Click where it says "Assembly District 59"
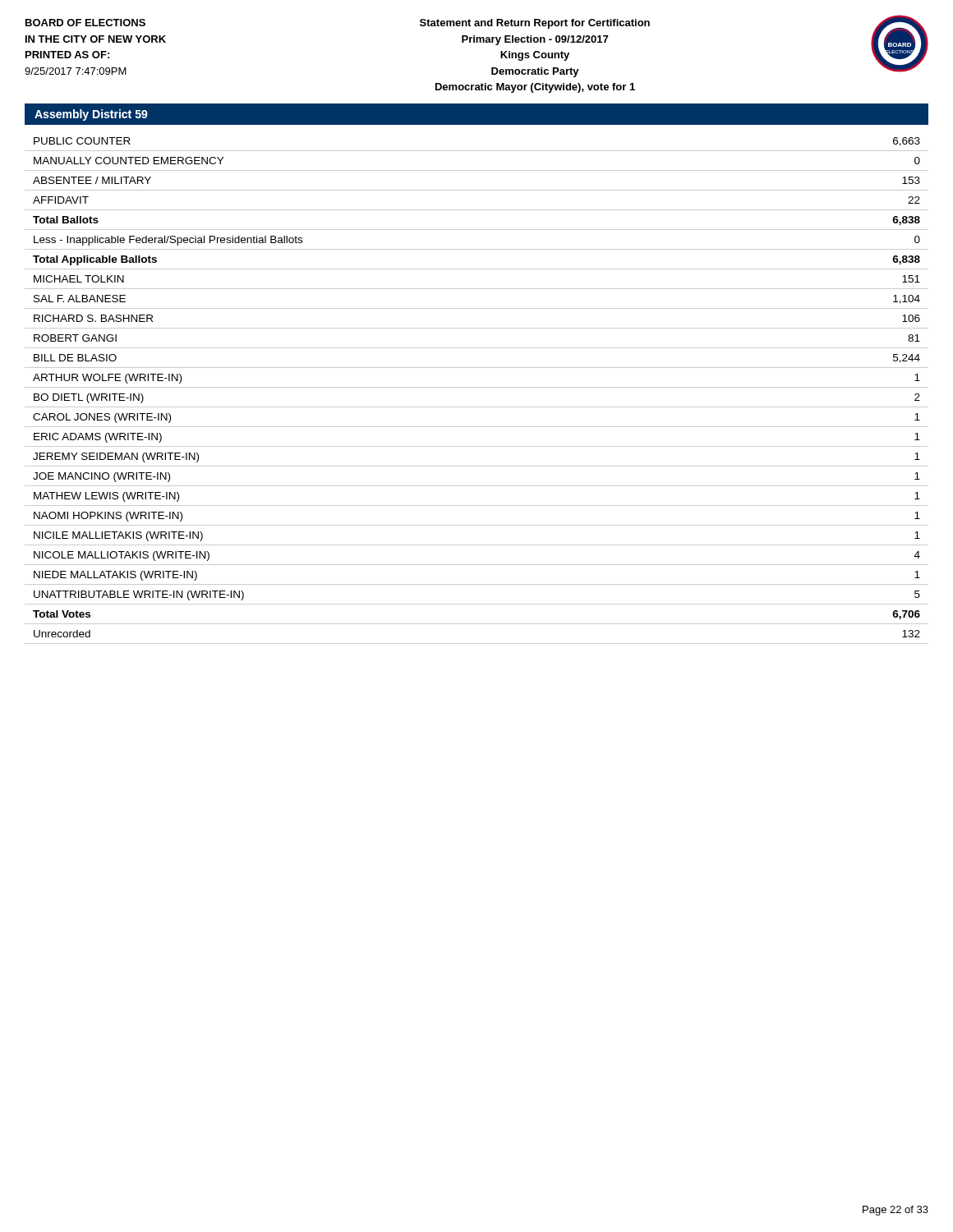953x1232 pixels. (91, 114)
